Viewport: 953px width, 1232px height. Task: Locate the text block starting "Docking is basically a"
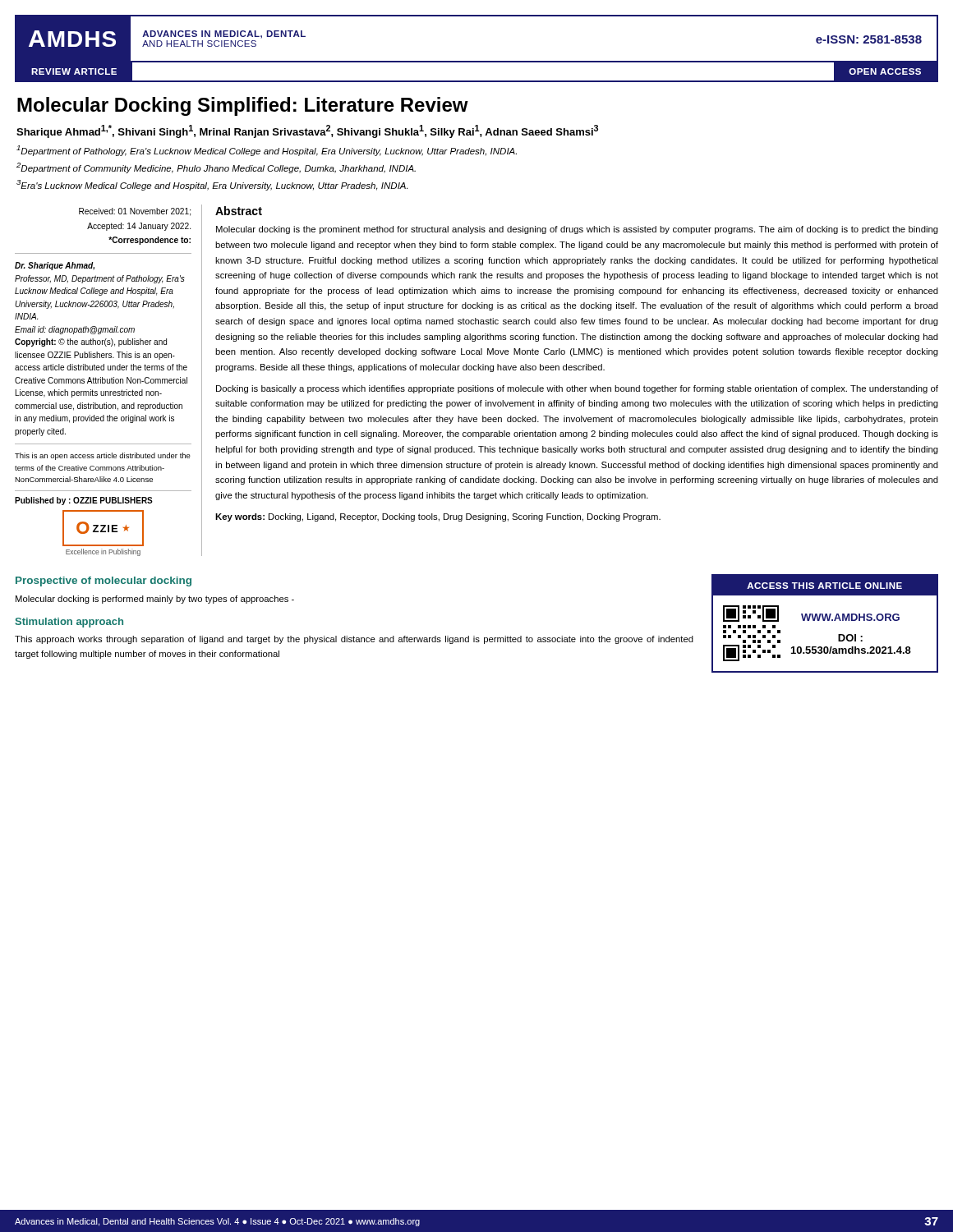coord(577,442)
